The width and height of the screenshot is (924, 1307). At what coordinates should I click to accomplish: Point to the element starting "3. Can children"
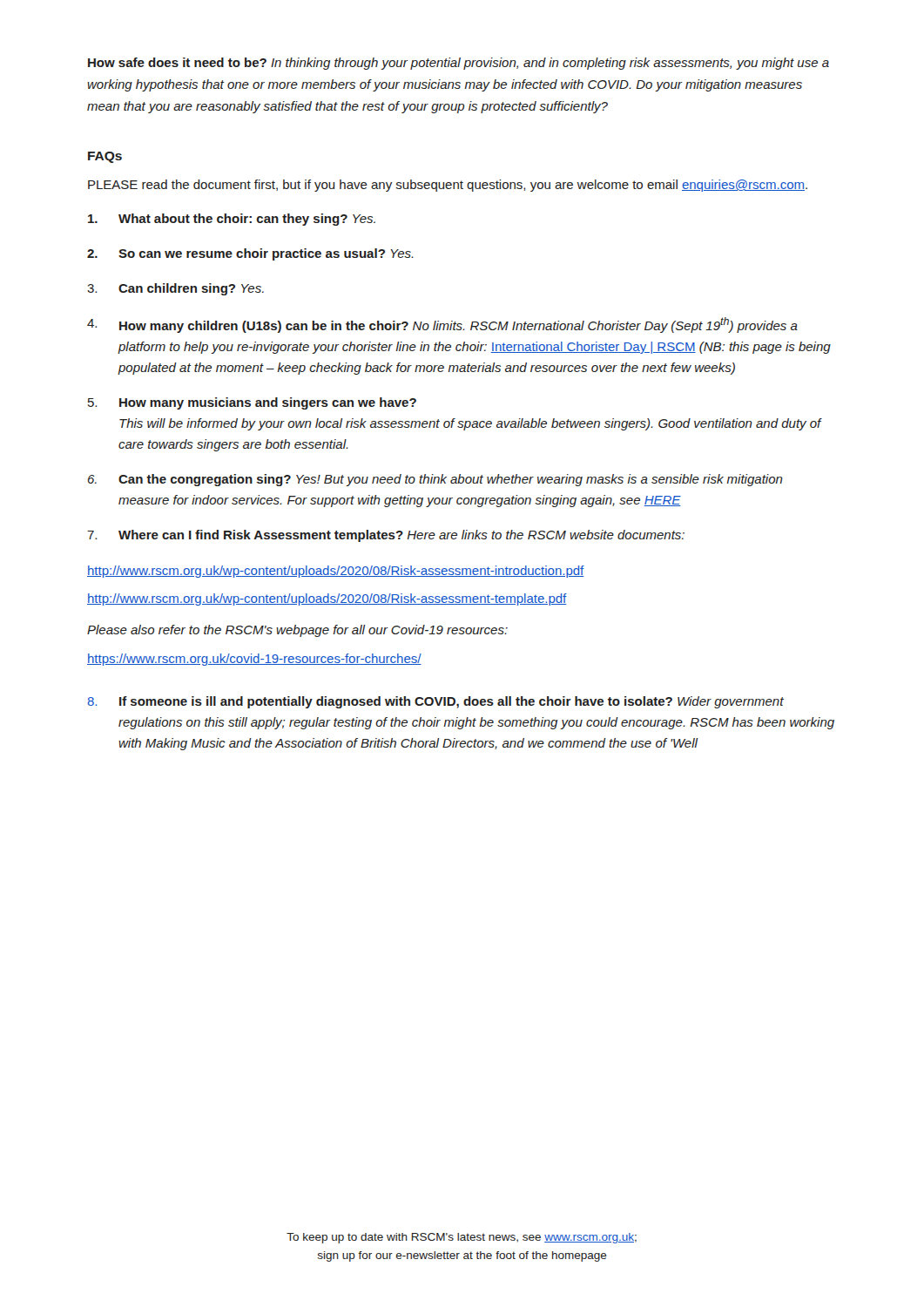click(x=175, y=289)
